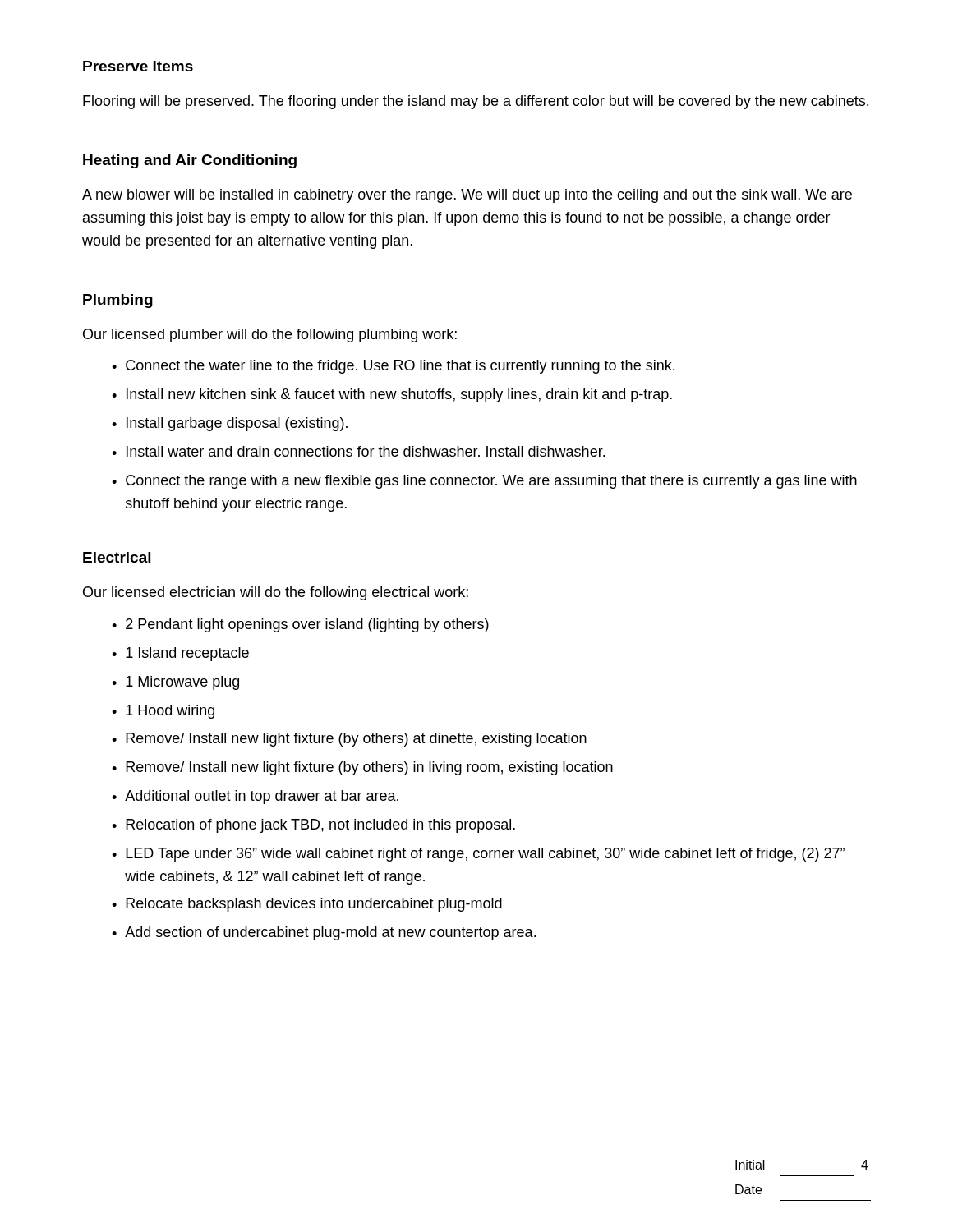
Task: Find the list item that says "• Add section of undercabinet"
Action: pyautogui.click(x=324, y=933)
